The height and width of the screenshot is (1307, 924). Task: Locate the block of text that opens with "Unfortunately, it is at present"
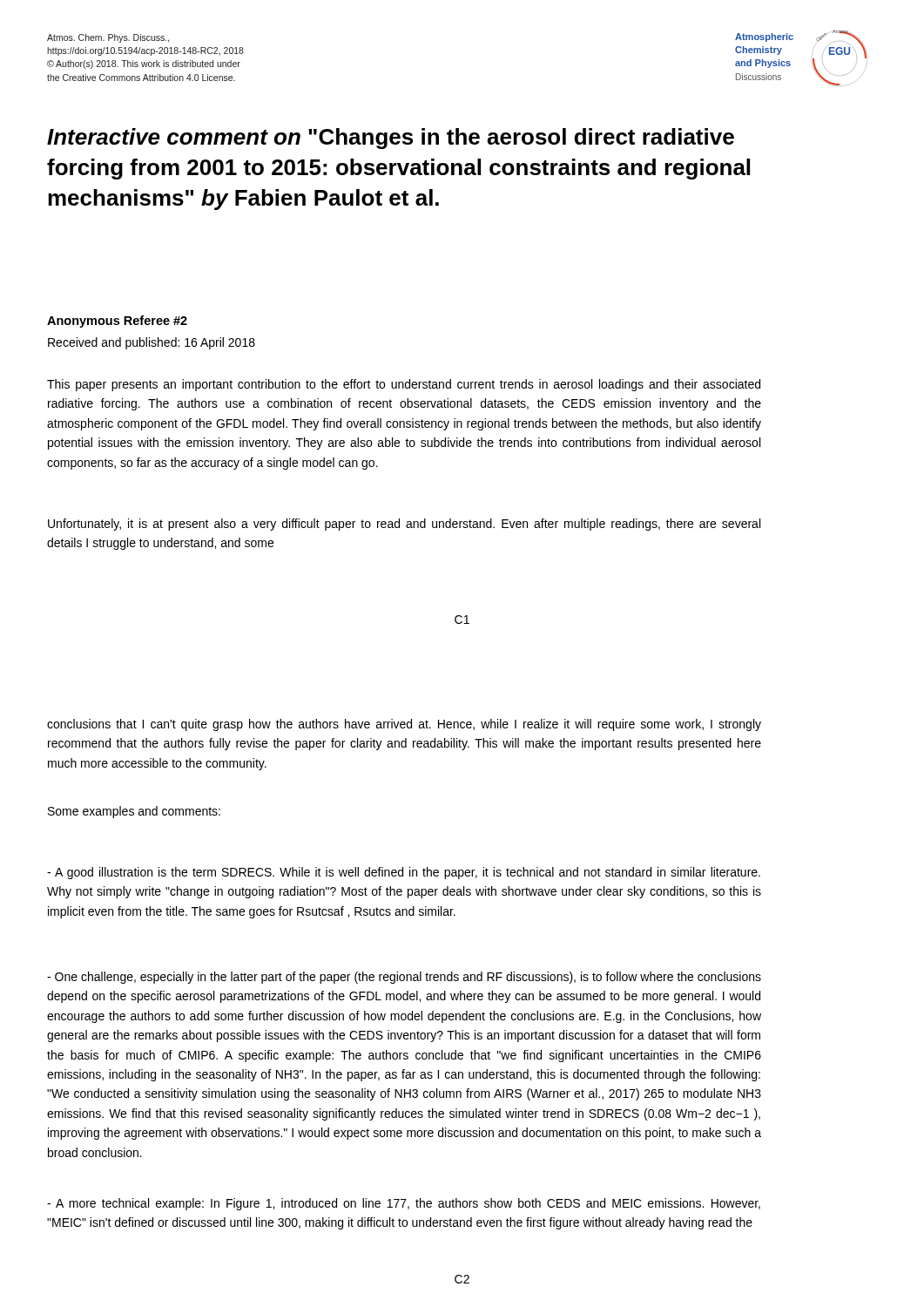(404, 533)
